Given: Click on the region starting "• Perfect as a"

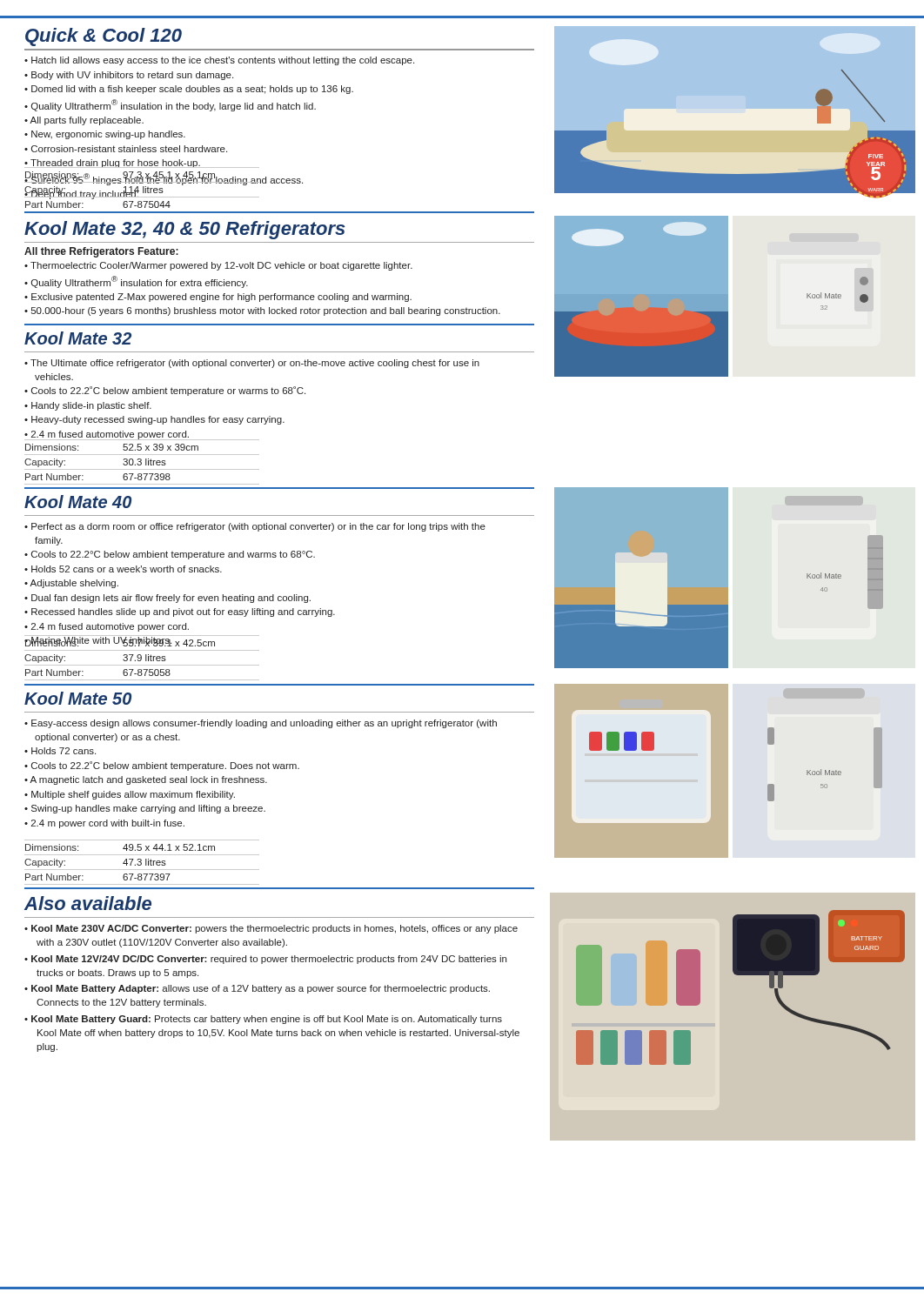Looking at the screenshot, I should (255, 533).
